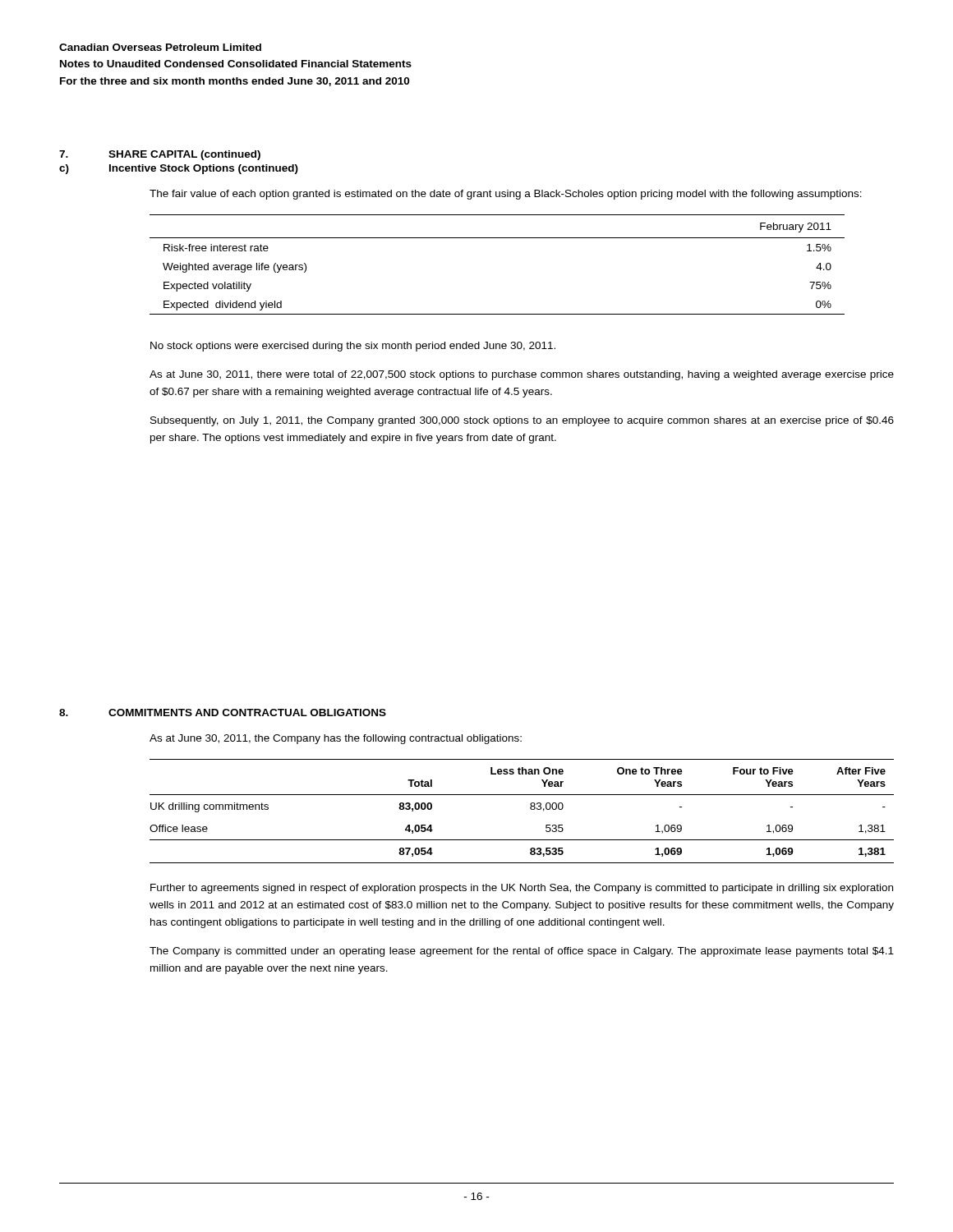Click the section header that begins "7. SHARE CAPITAL (continued) c)"
The image size is (953, 1232).
160,155
